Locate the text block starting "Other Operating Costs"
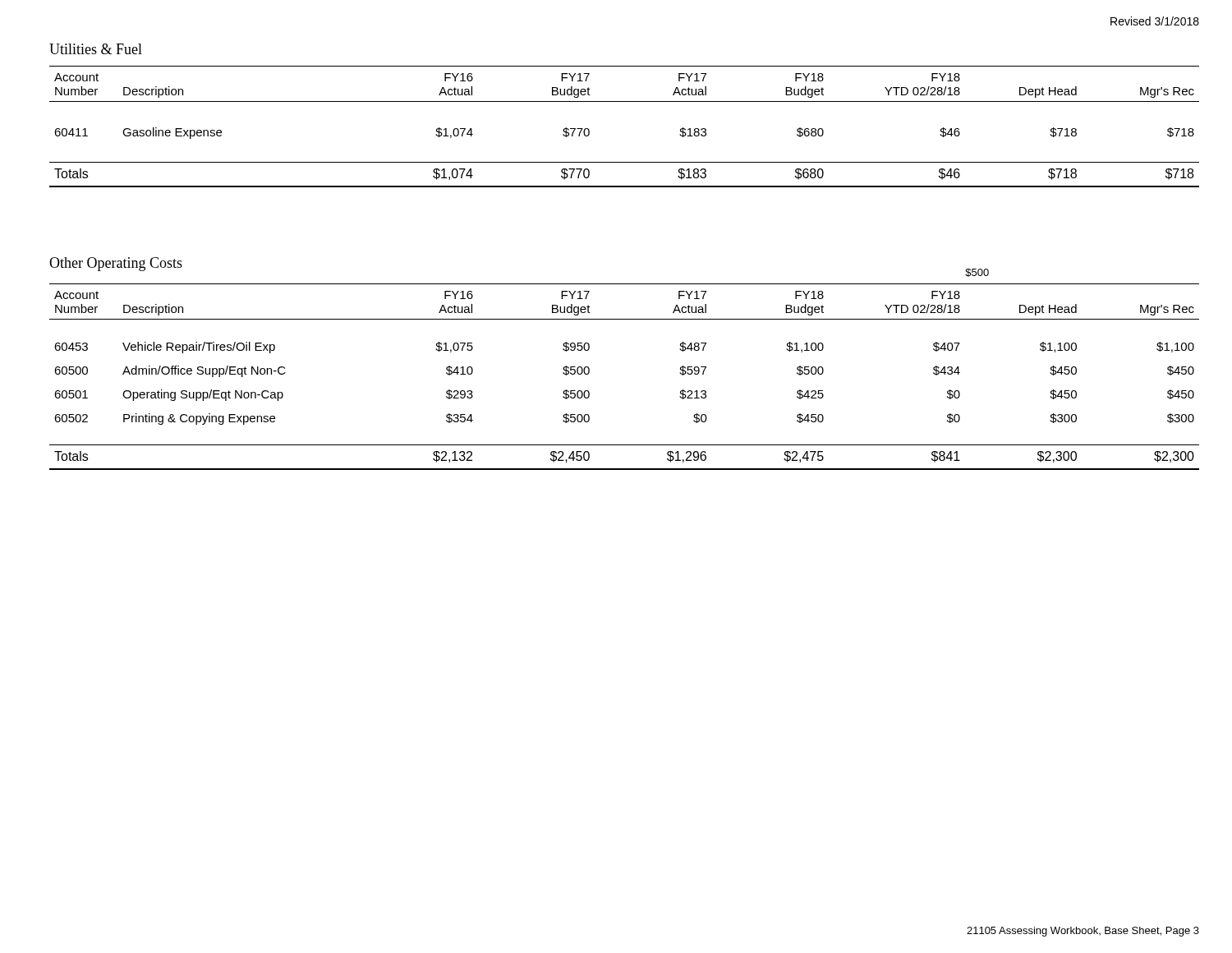The width and height of the screenshot is (1232, 953). [116, 263]
